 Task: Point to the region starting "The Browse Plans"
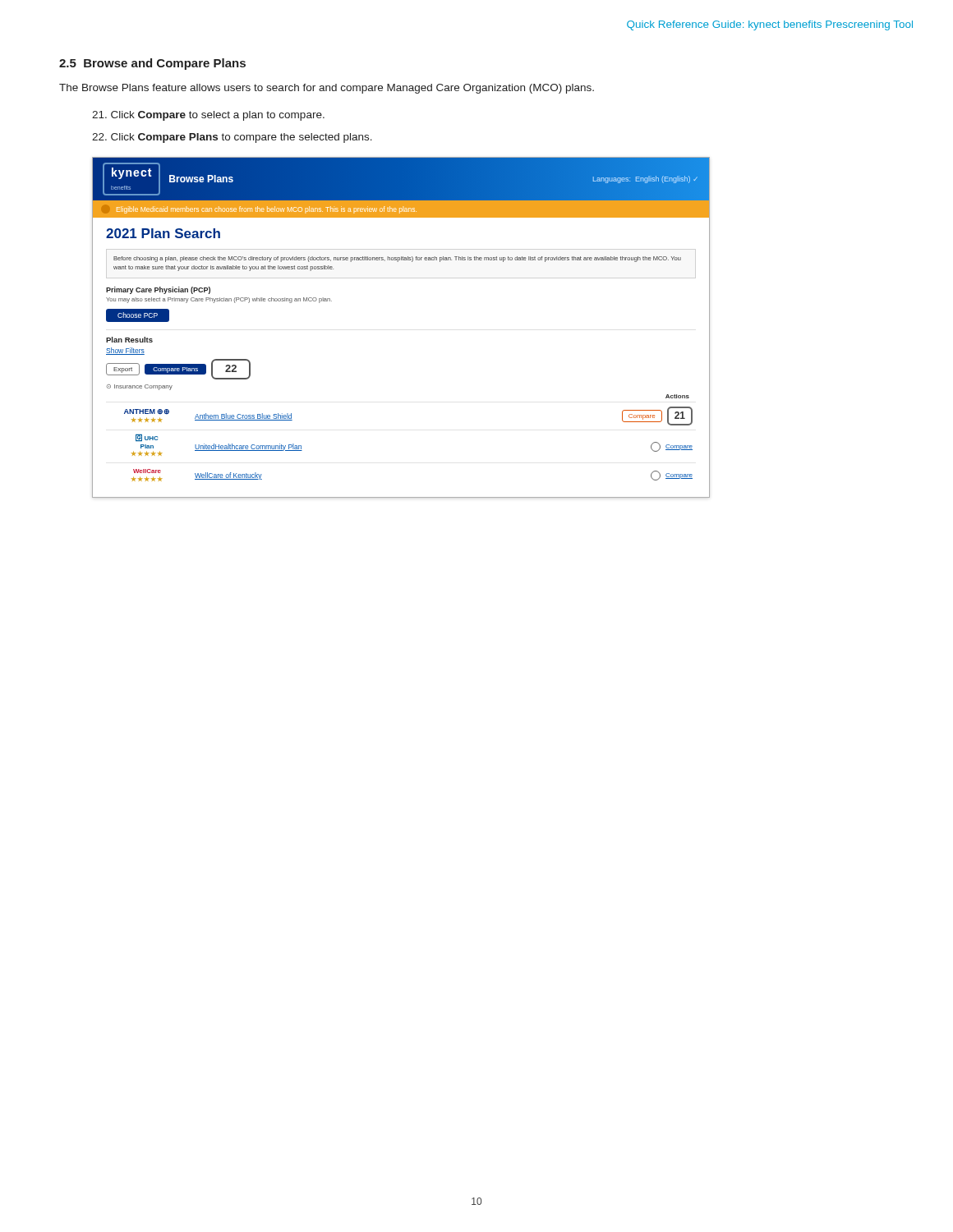(x=327, y=87)
